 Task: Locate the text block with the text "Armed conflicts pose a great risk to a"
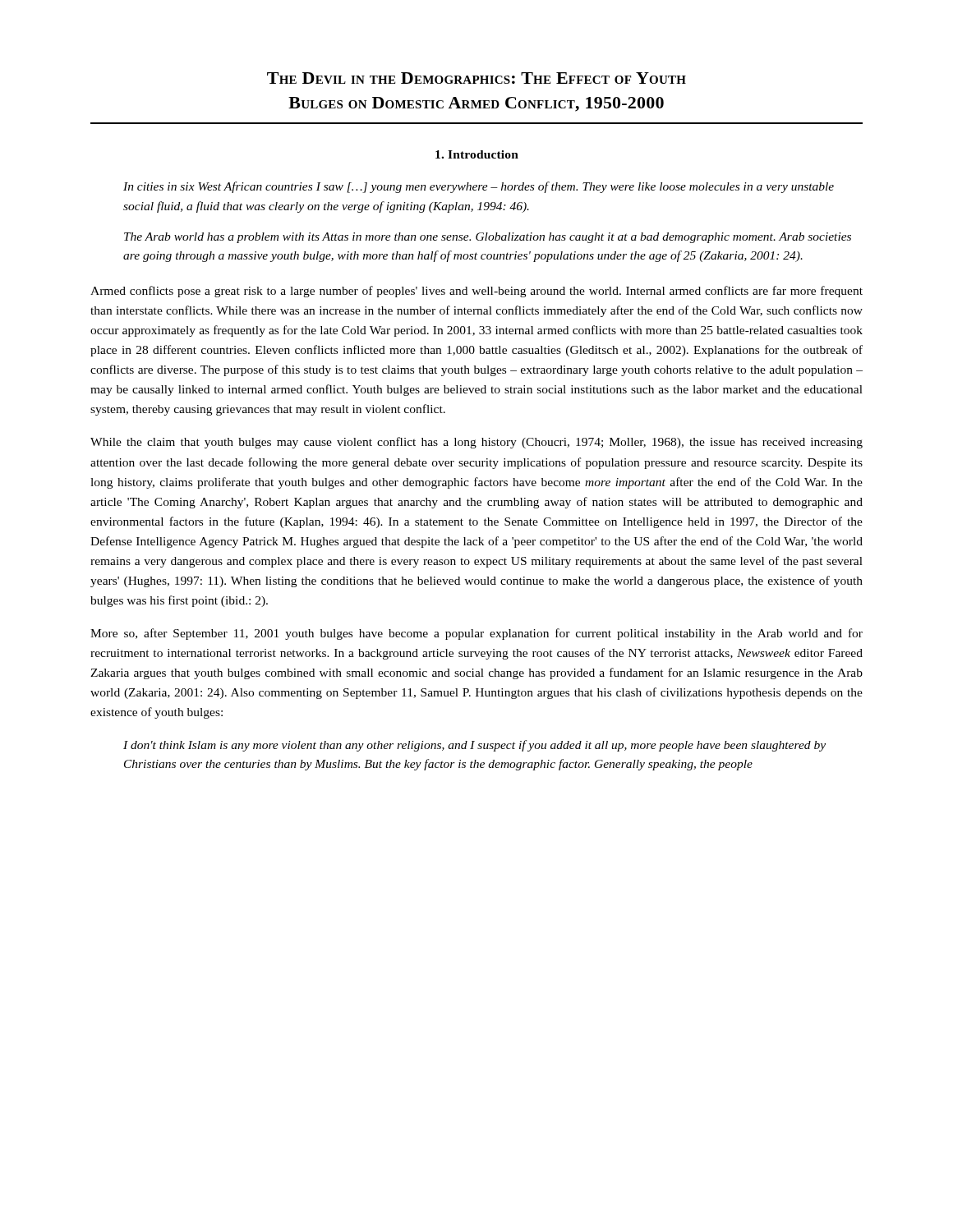pyautogui.click(x=476, y=350)
